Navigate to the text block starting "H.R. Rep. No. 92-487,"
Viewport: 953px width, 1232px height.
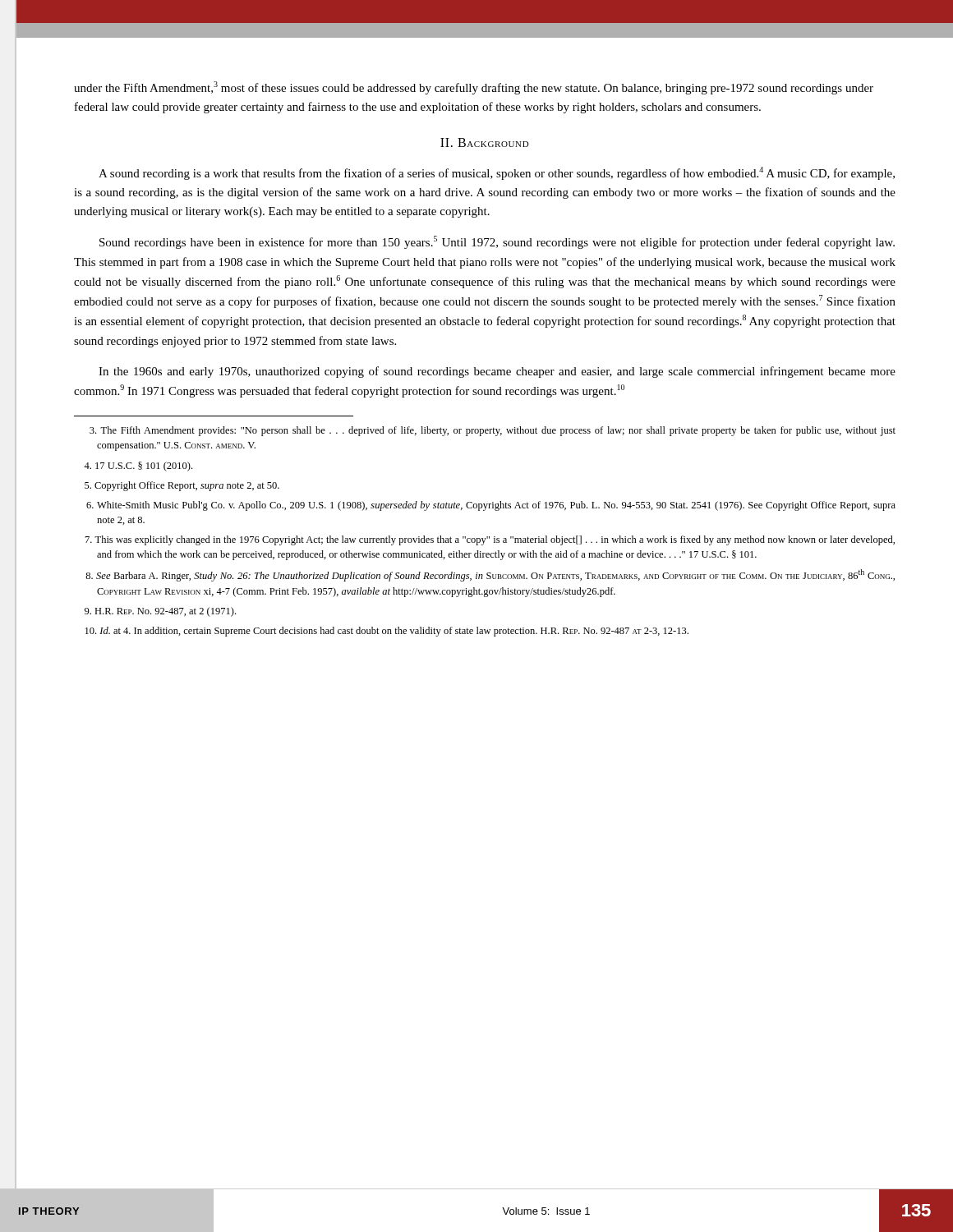(x=155, y=611)
